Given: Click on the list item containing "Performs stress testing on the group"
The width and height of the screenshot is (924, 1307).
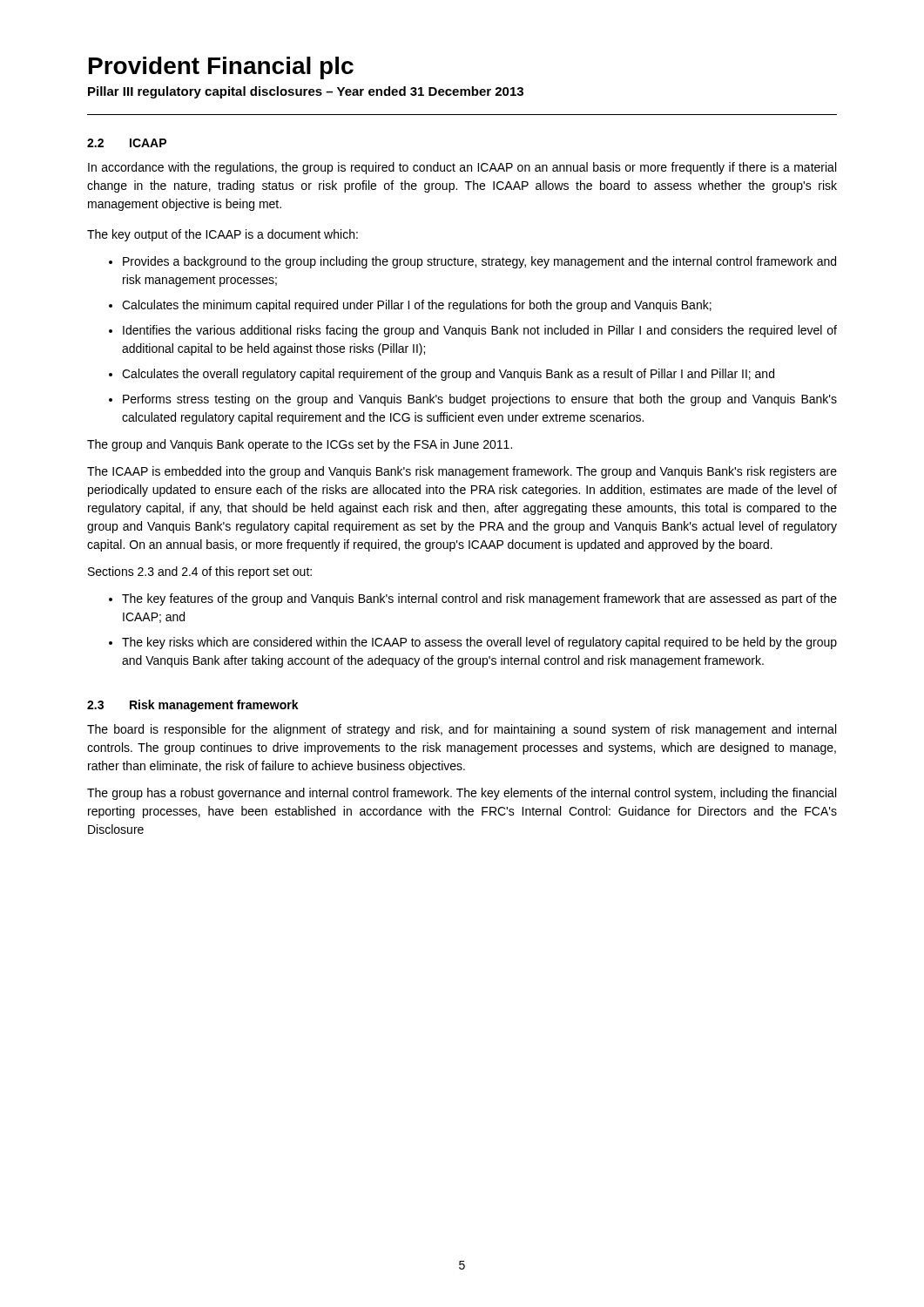Looking at the screenshot, I should click(x=479, y=408).
